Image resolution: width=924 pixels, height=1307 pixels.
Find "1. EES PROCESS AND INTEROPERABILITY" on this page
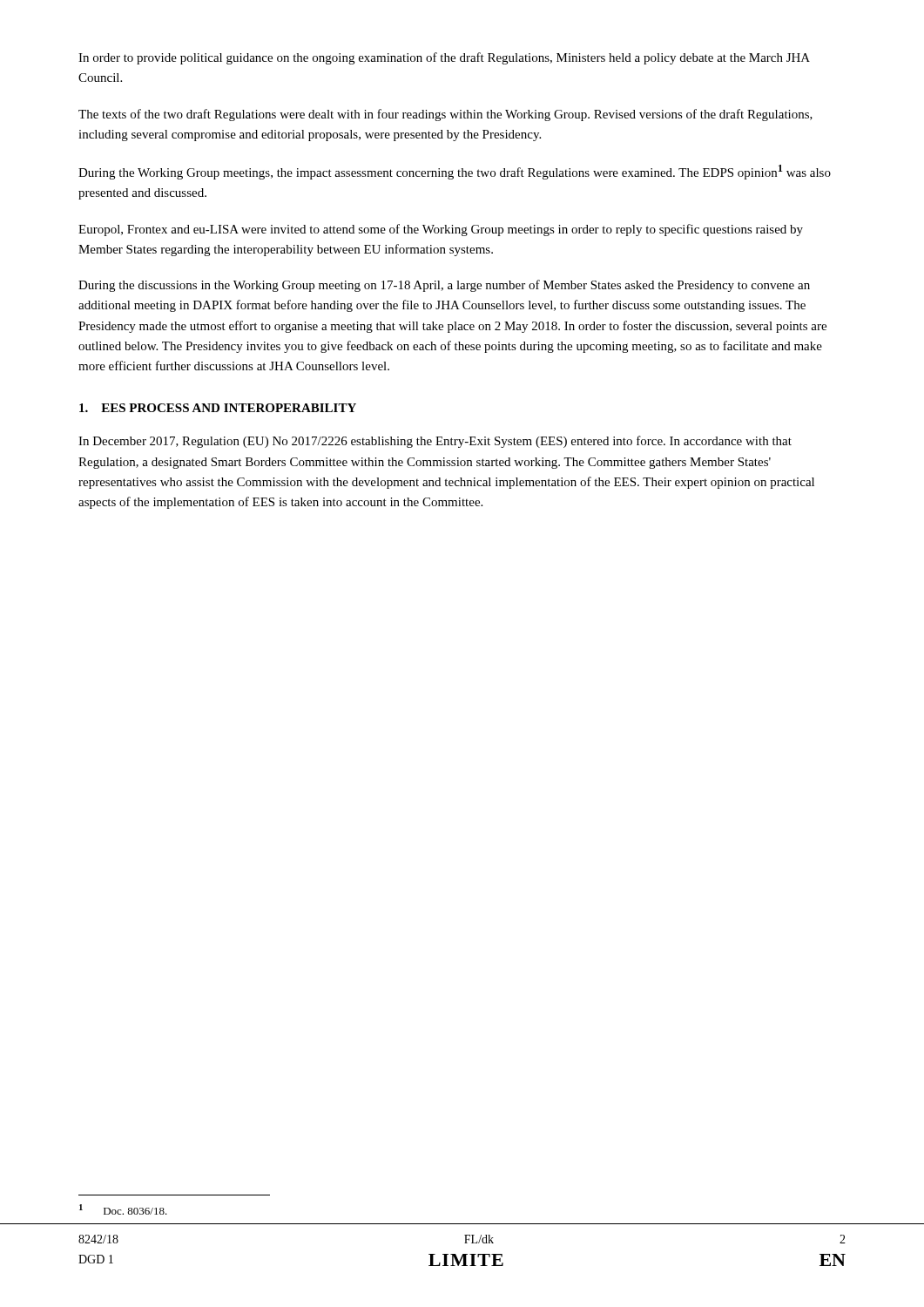pos(217,408)
